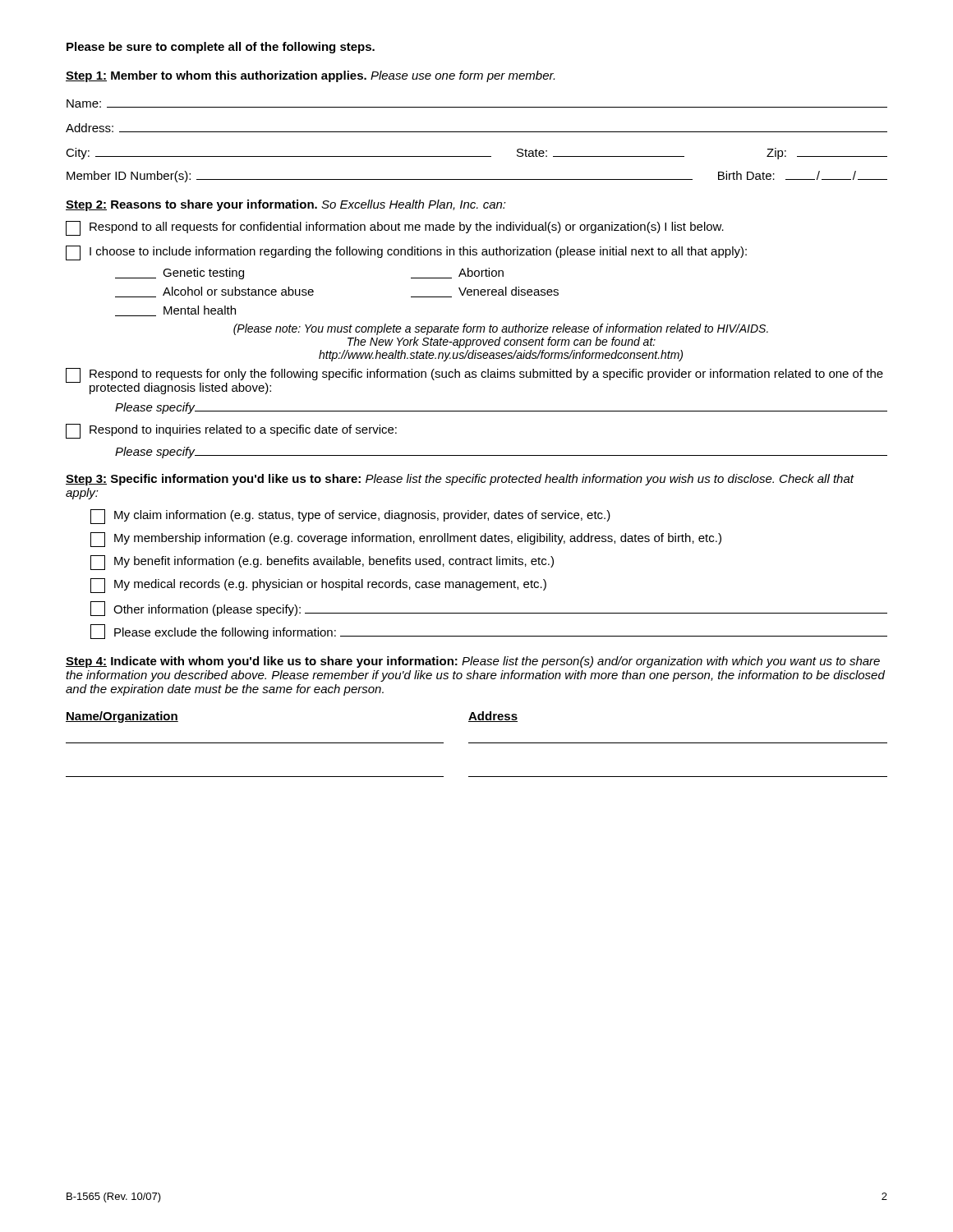Navigate to the text starting "Respond to all requests"
This screenshot has width=953, height=1232.
pyautogui.click(x=476, y=227)
